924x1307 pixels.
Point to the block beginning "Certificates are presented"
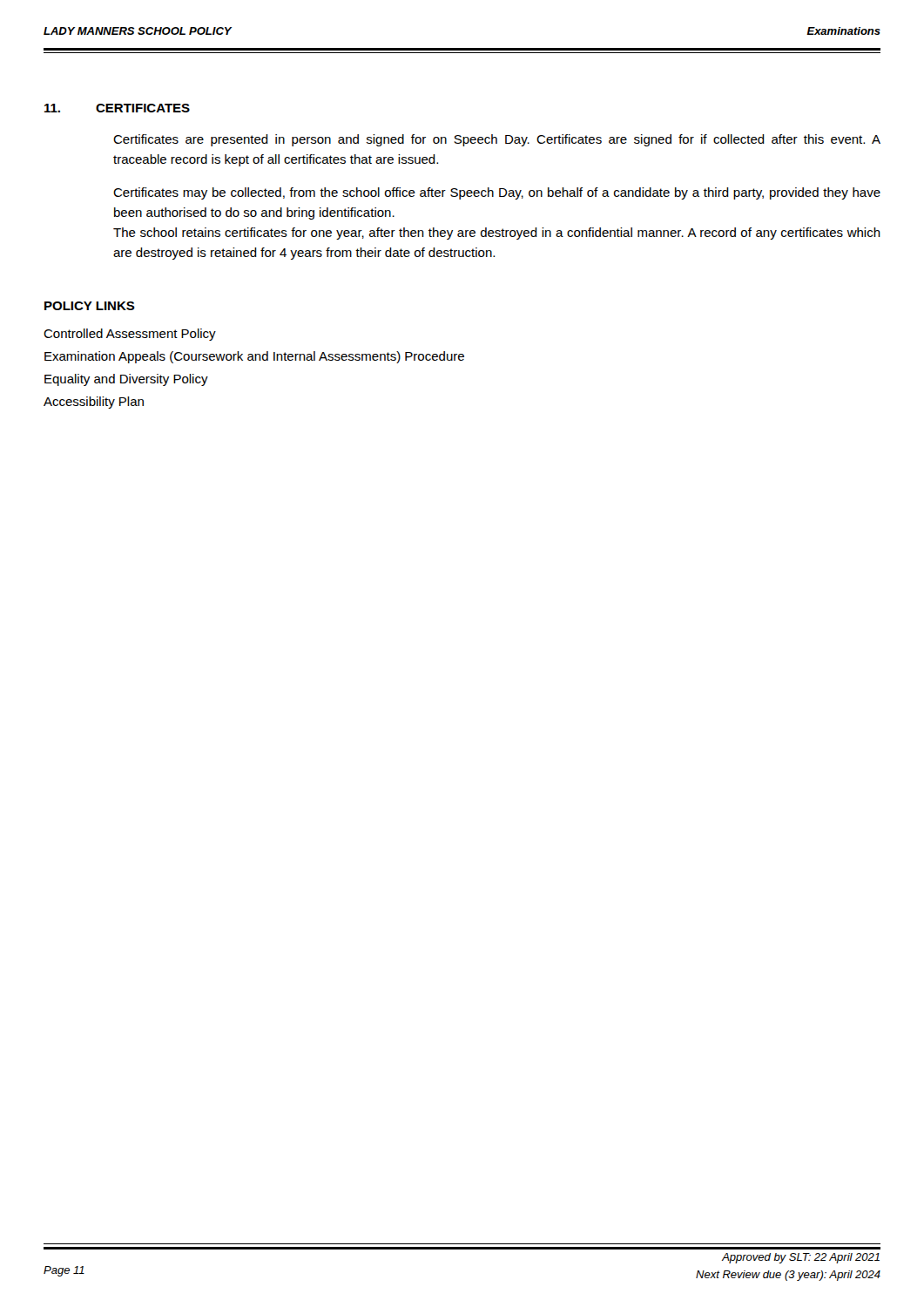tap(497, 149)
